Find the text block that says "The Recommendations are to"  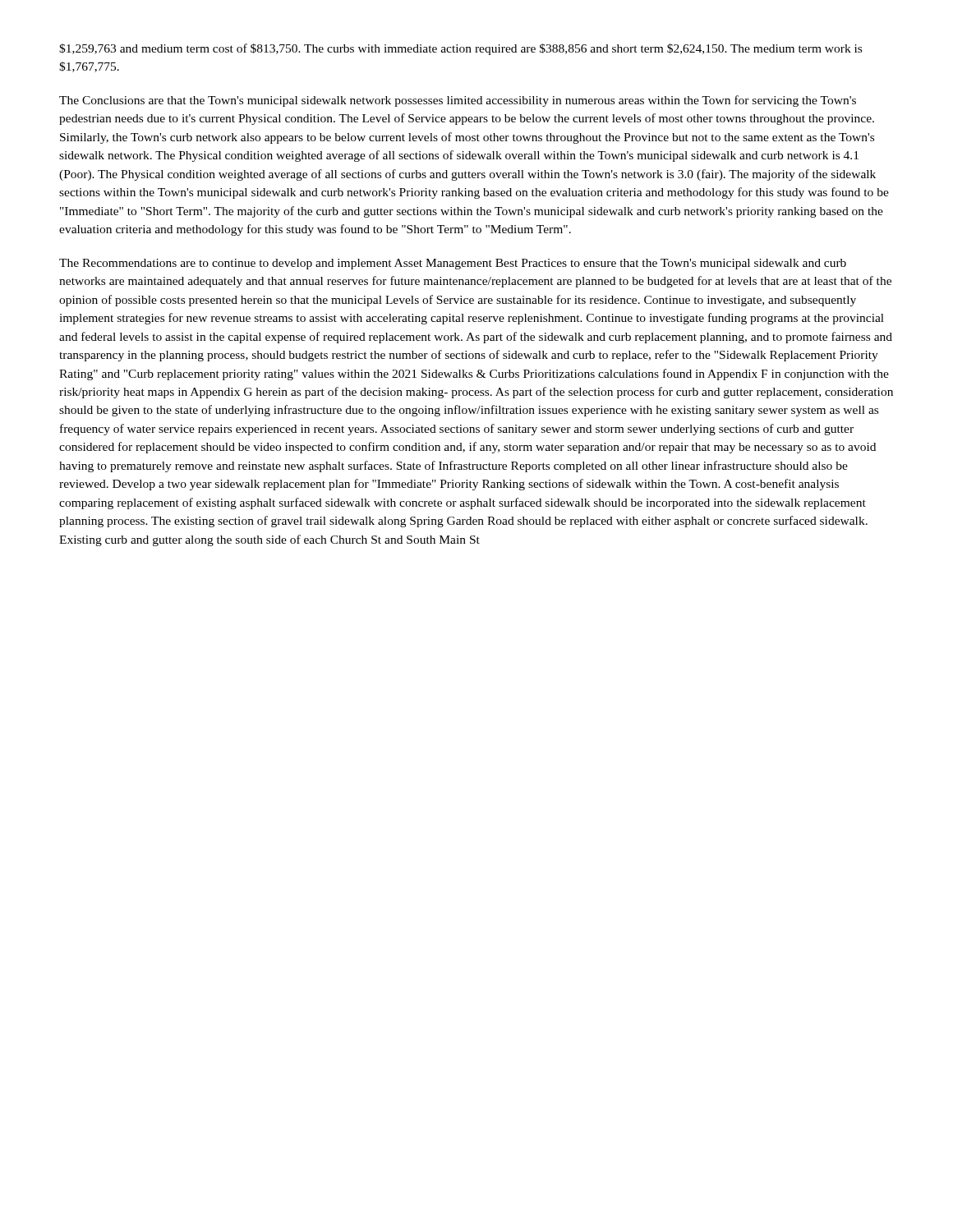click(476, 401)
